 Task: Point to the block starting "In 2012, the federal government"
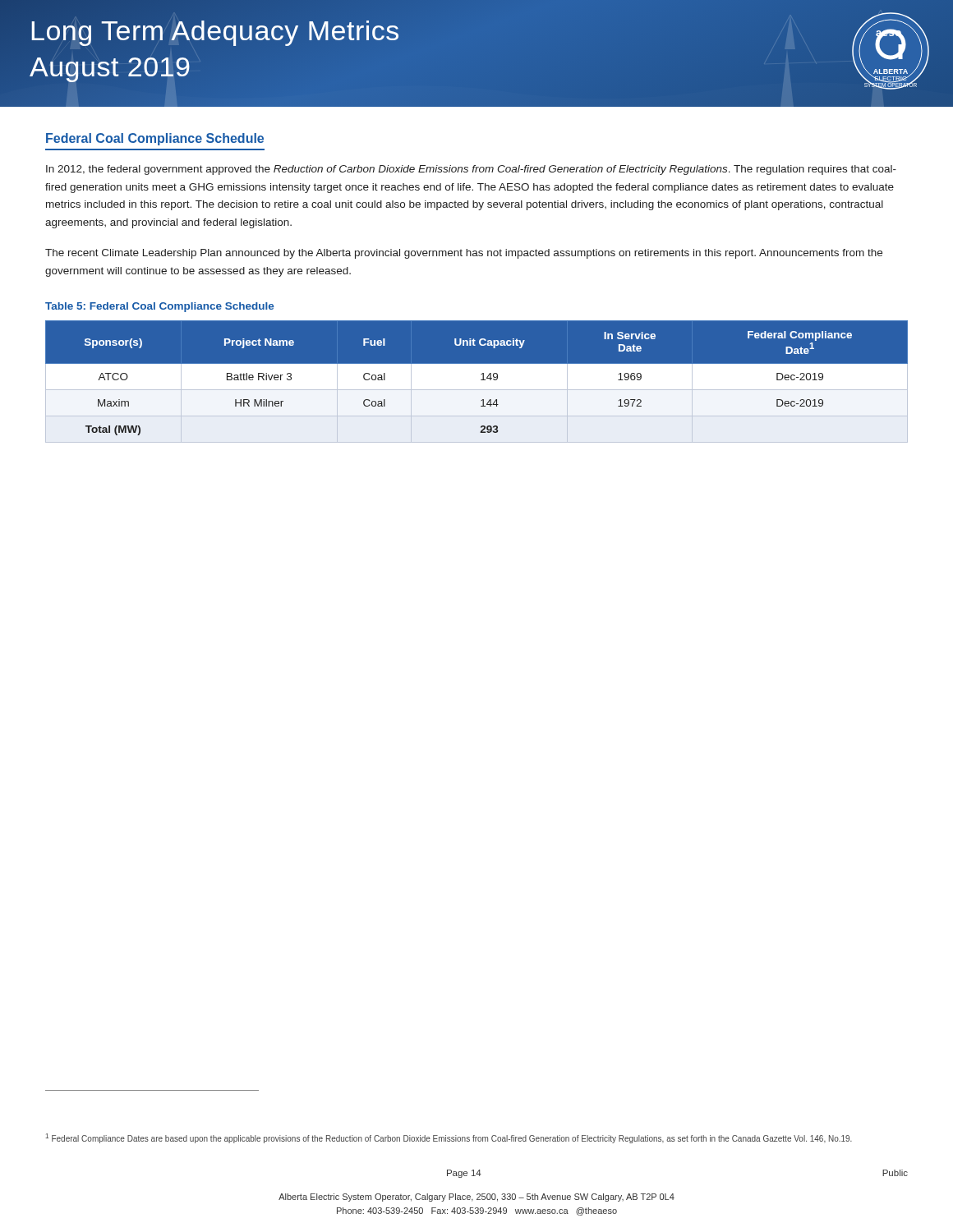pyautogui.click(x=471, y=195)
